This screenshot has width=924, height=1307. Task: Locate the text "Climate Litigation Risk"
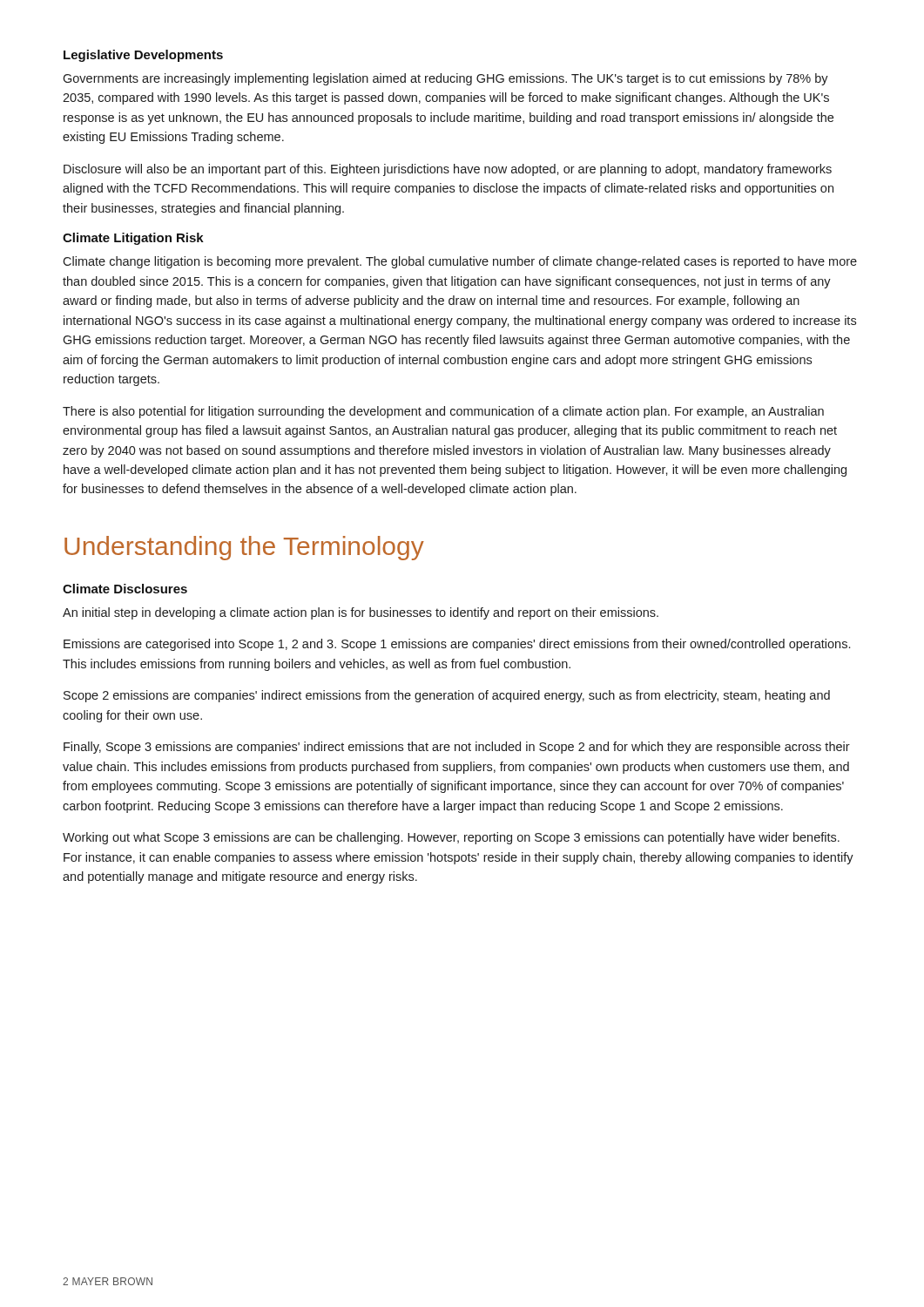[x=133, y=238]
